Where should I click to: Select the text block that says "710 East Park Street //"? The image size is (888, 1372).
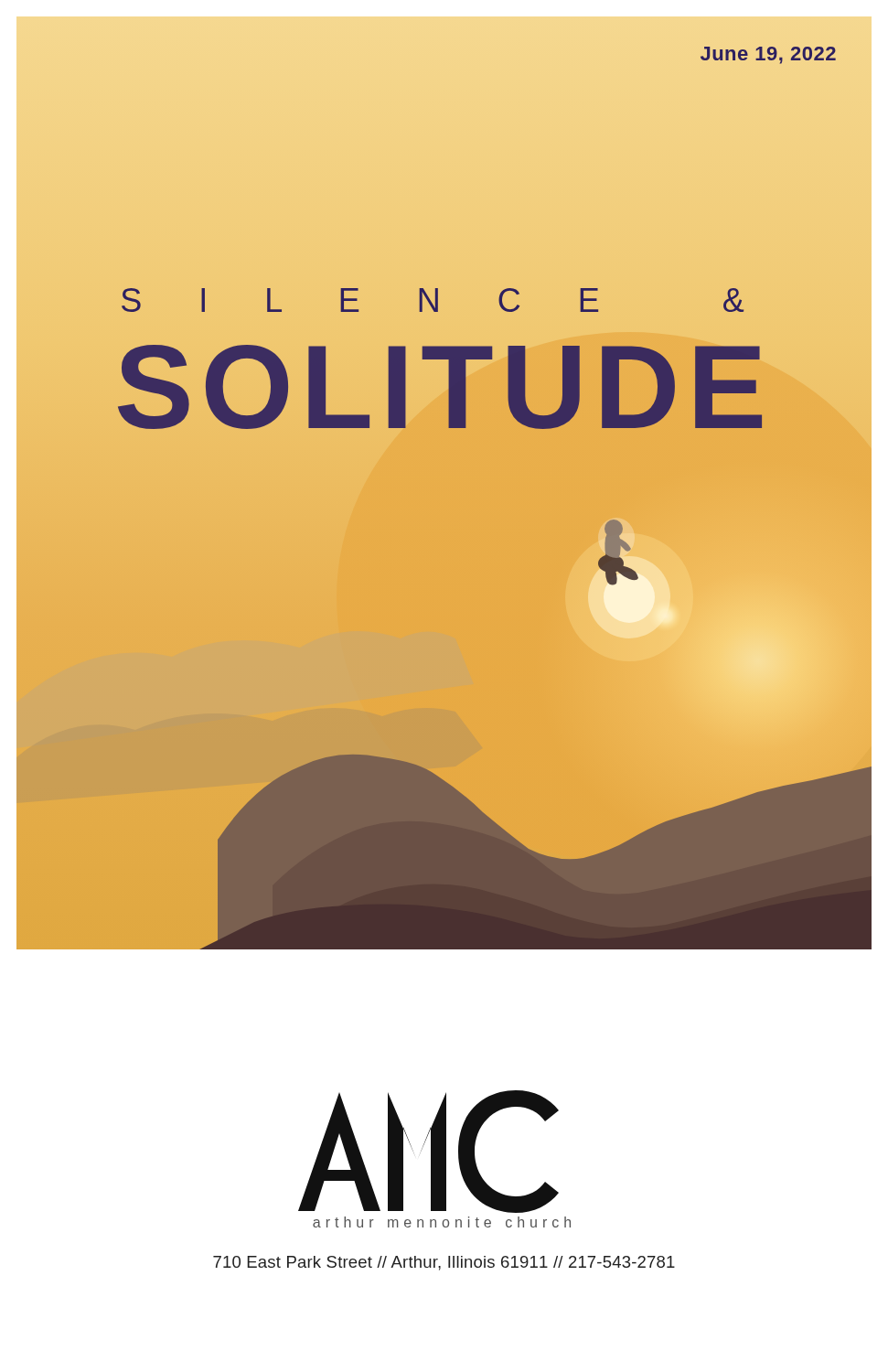coord(444,1262)
